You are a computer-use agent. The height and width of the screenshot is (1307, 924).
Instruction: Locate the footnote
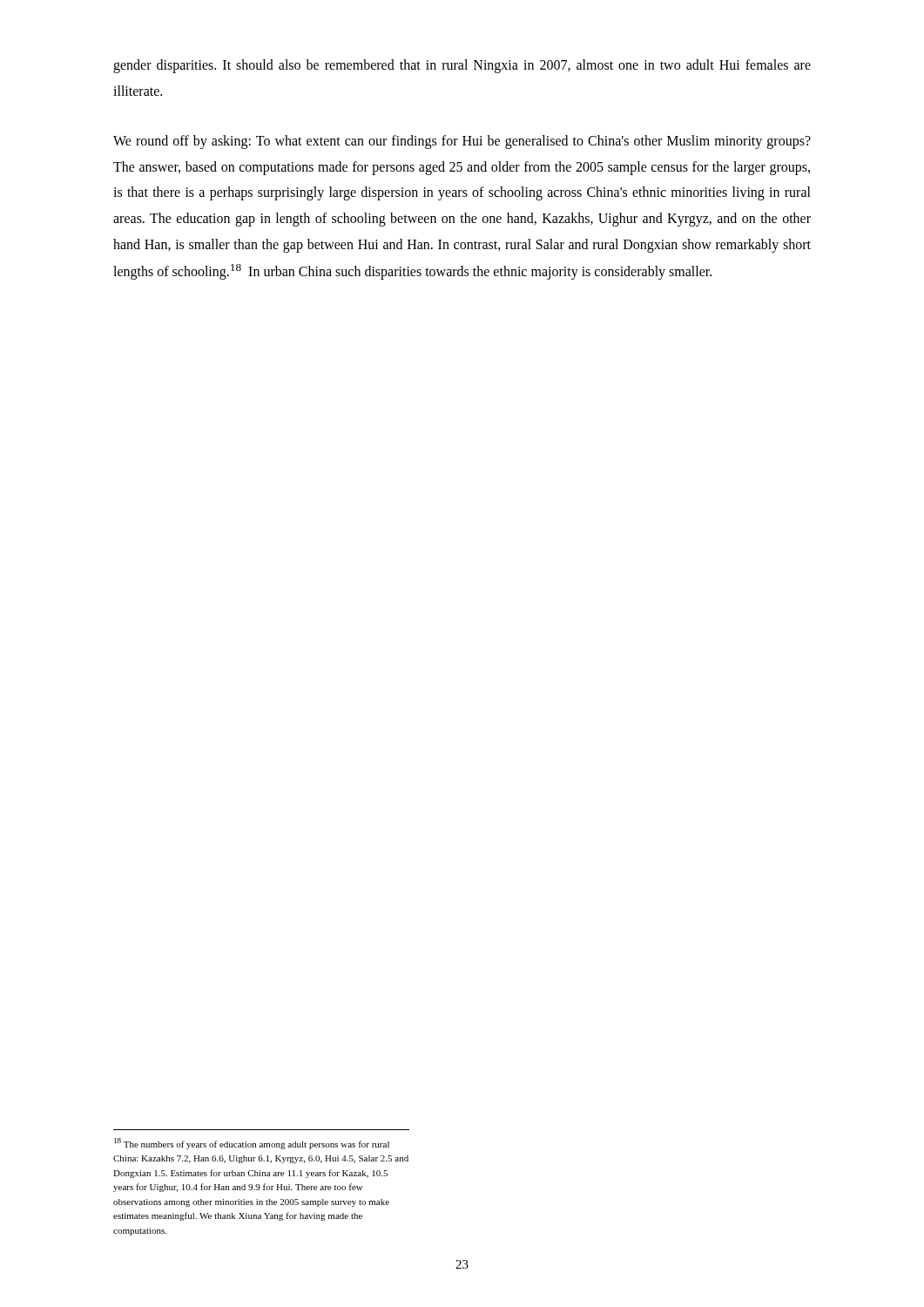coord(261,1186)
